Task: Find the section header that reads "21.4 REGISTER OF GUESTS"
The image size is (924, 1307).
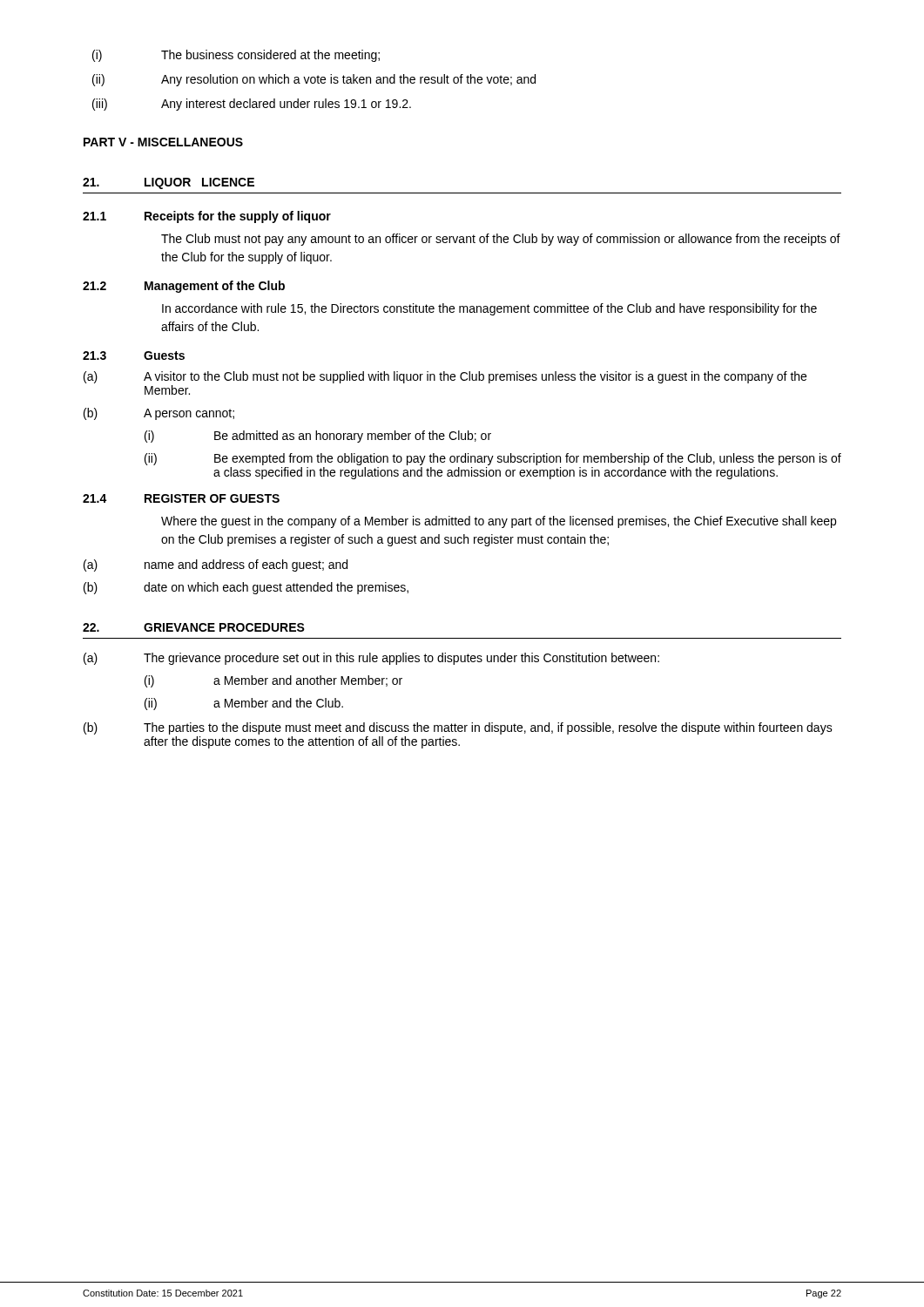Action: click(181, 498)
